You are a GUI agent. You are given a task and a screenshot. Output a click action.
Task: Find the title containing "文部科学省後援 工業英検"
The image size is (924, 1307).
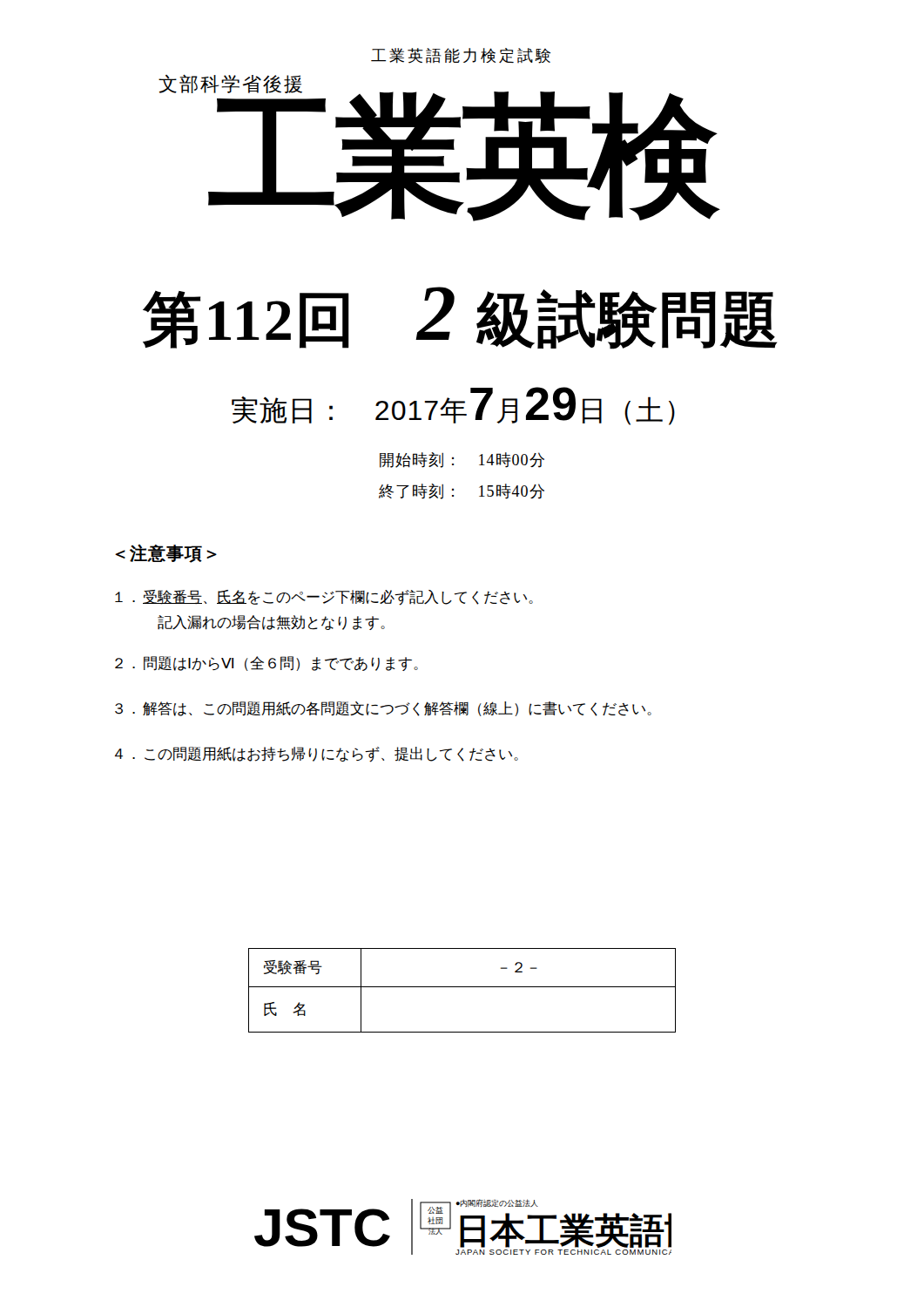pyautogui.click(x=462, y=146)
